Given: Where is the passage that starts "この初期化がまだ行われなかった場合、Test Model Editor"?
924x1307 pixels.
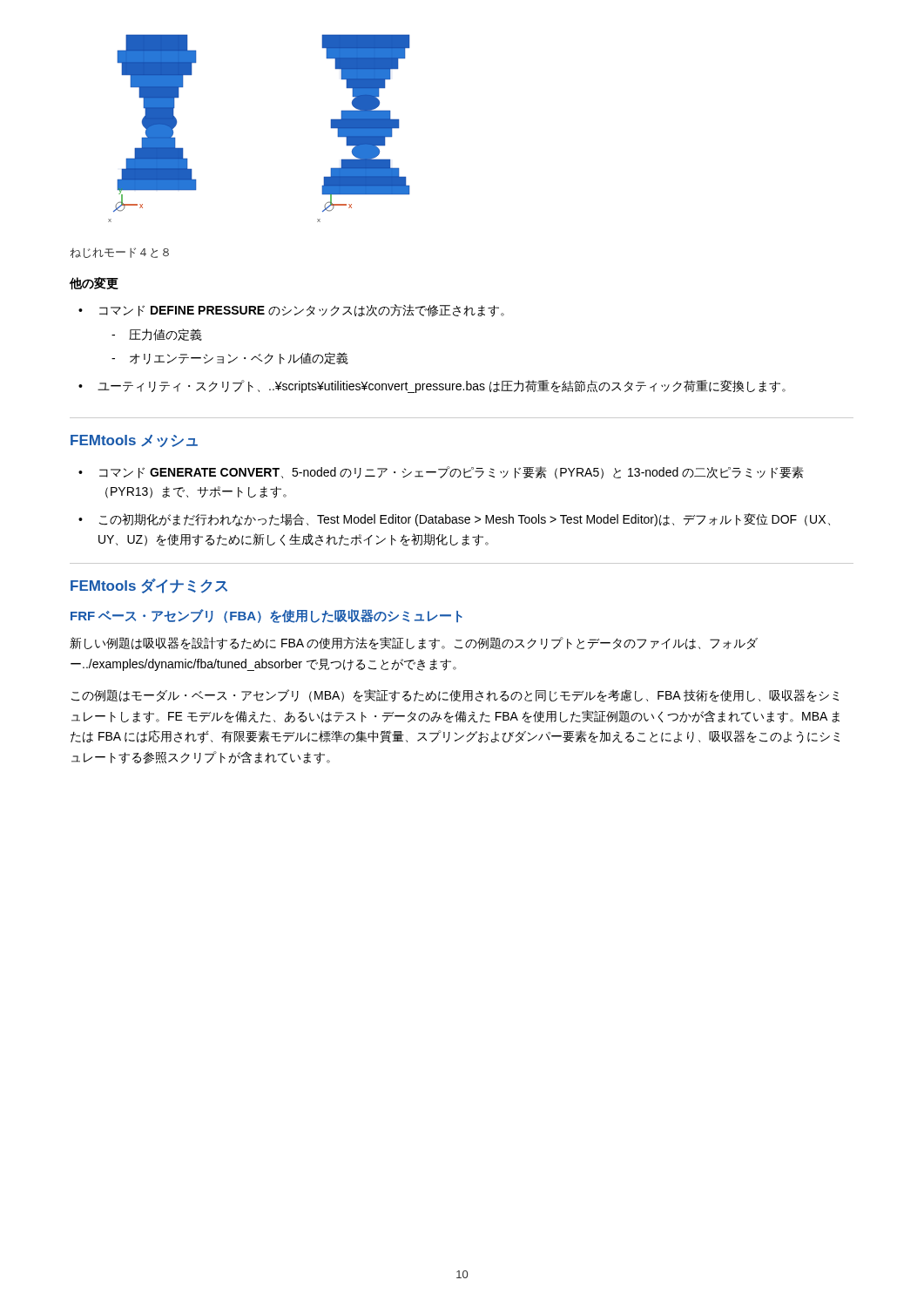Looking at the screenshot, I should click(x=466, y=530).
